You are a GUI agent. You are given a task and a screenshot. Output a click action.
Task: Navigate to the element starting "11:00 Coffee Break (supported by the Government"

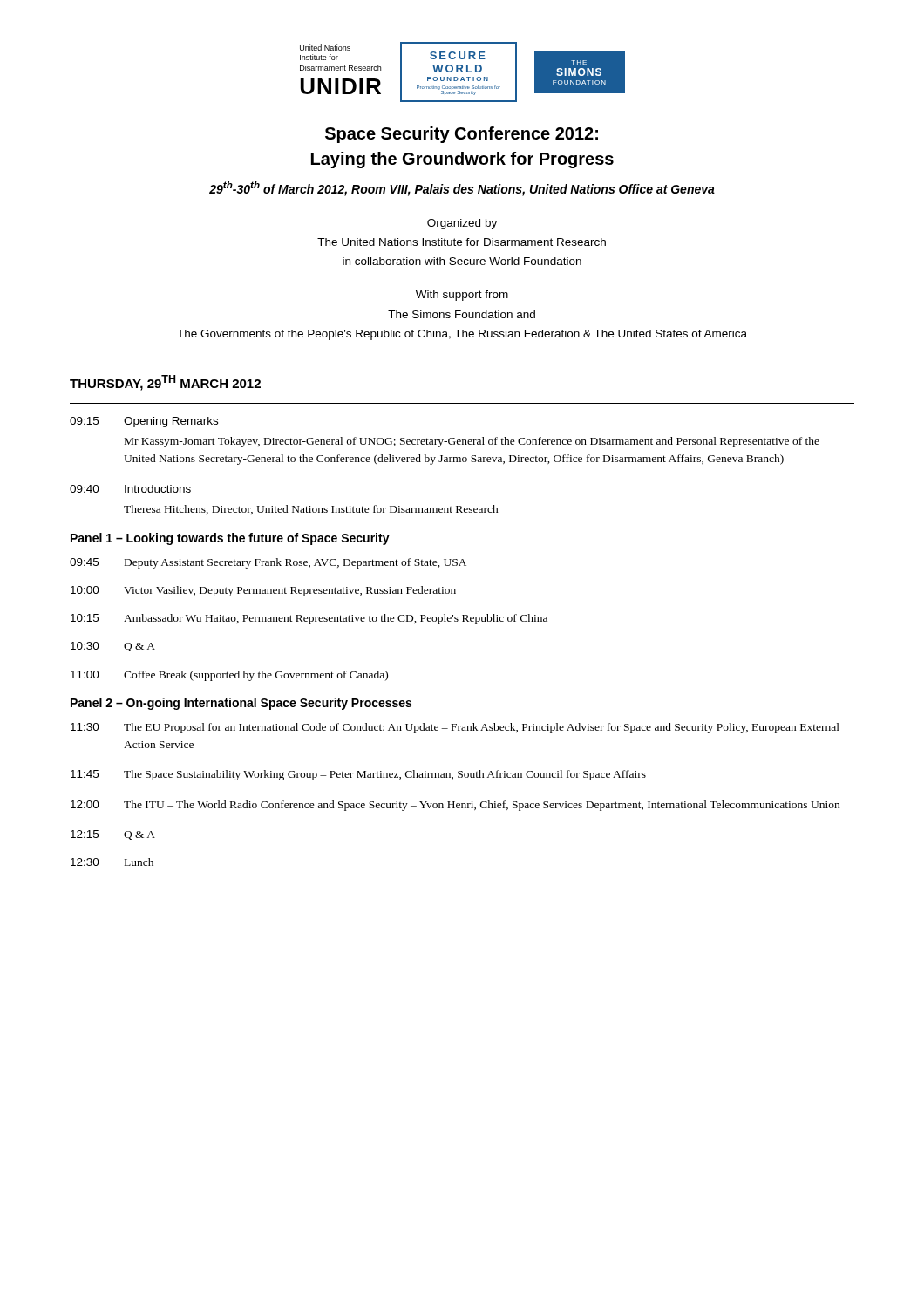pyautogui.click(x=229, y=675)
